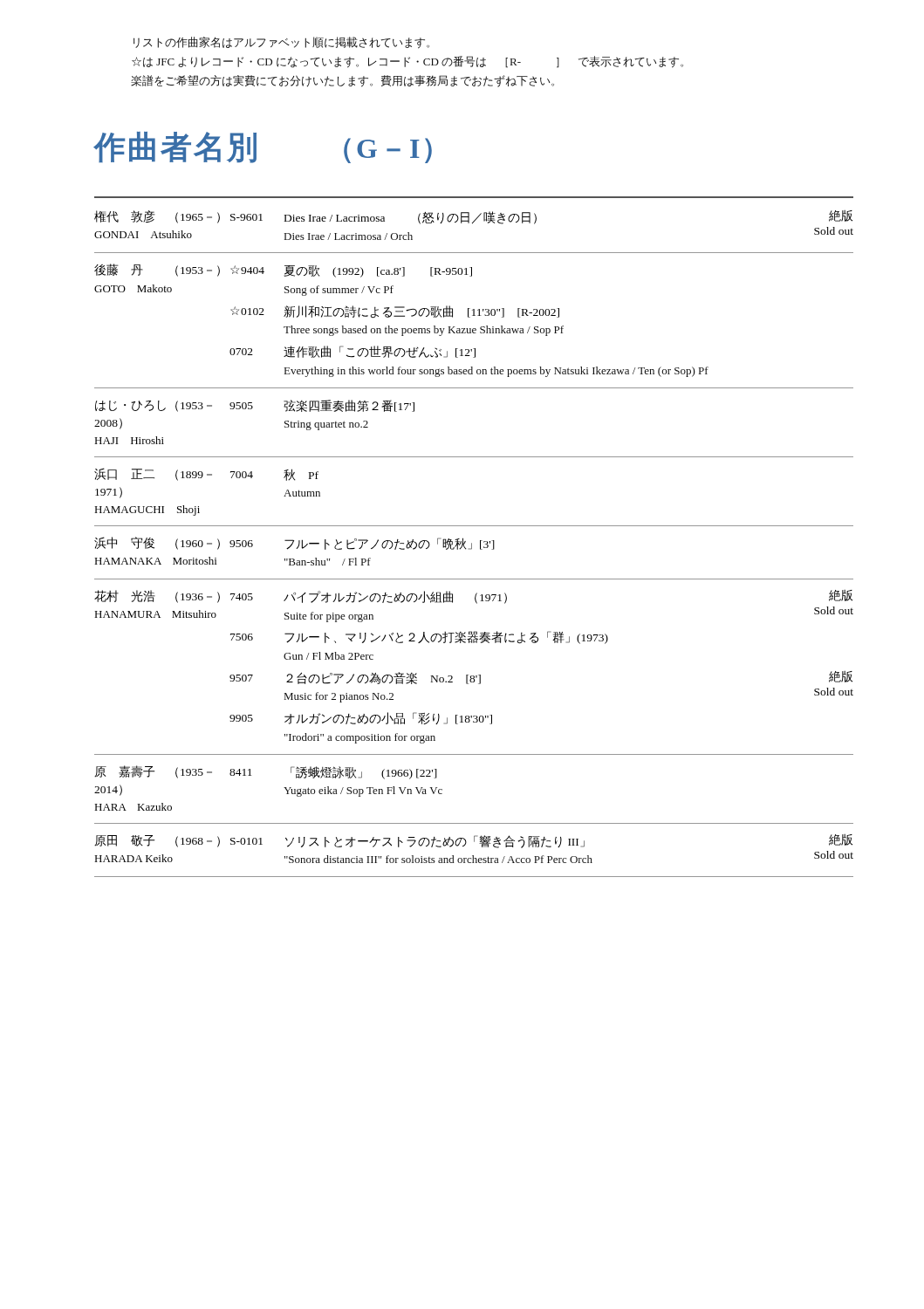Locate the text block with the text "リストの作曲家名はアルファベット順に掲載されています。 ☆は JFC よりレコード・CD"
The image size is (924, 1309).
tap(411, 62)
